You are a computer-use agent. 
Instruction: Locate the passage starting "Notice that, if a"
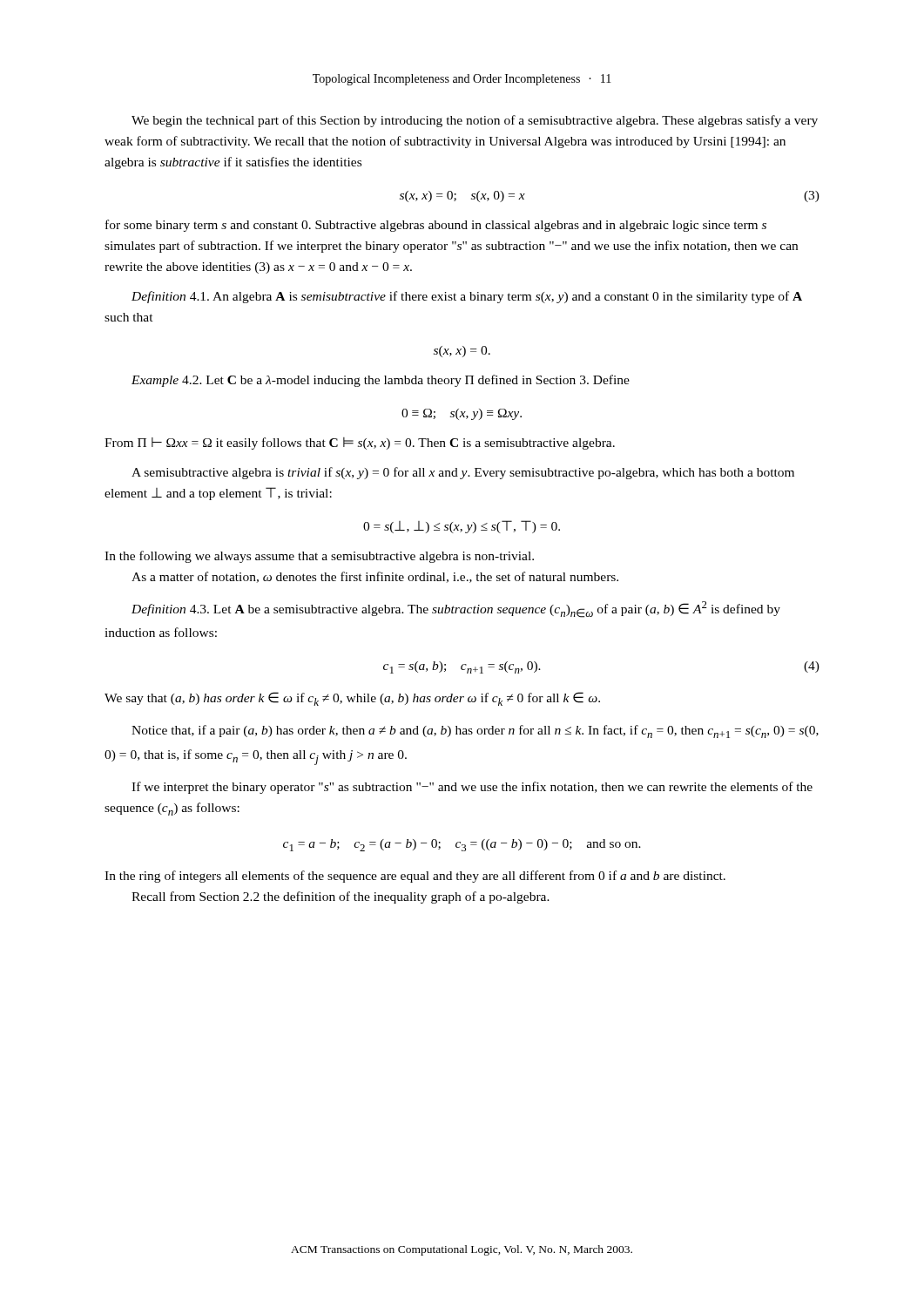tap(462, 744)
